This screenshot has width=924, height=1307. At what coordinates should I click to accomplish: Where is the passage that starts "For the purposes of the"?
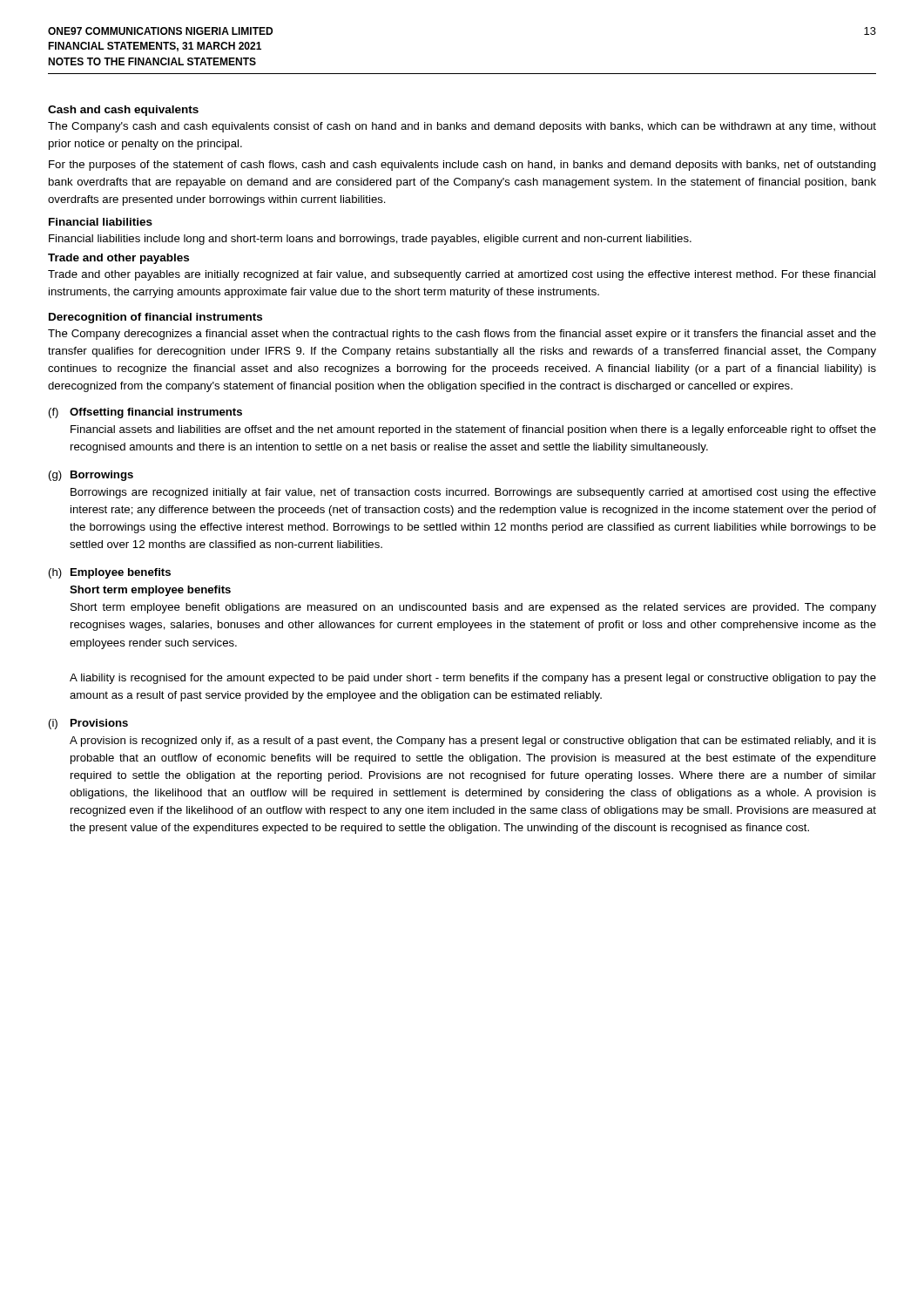(x=462, y=182)
